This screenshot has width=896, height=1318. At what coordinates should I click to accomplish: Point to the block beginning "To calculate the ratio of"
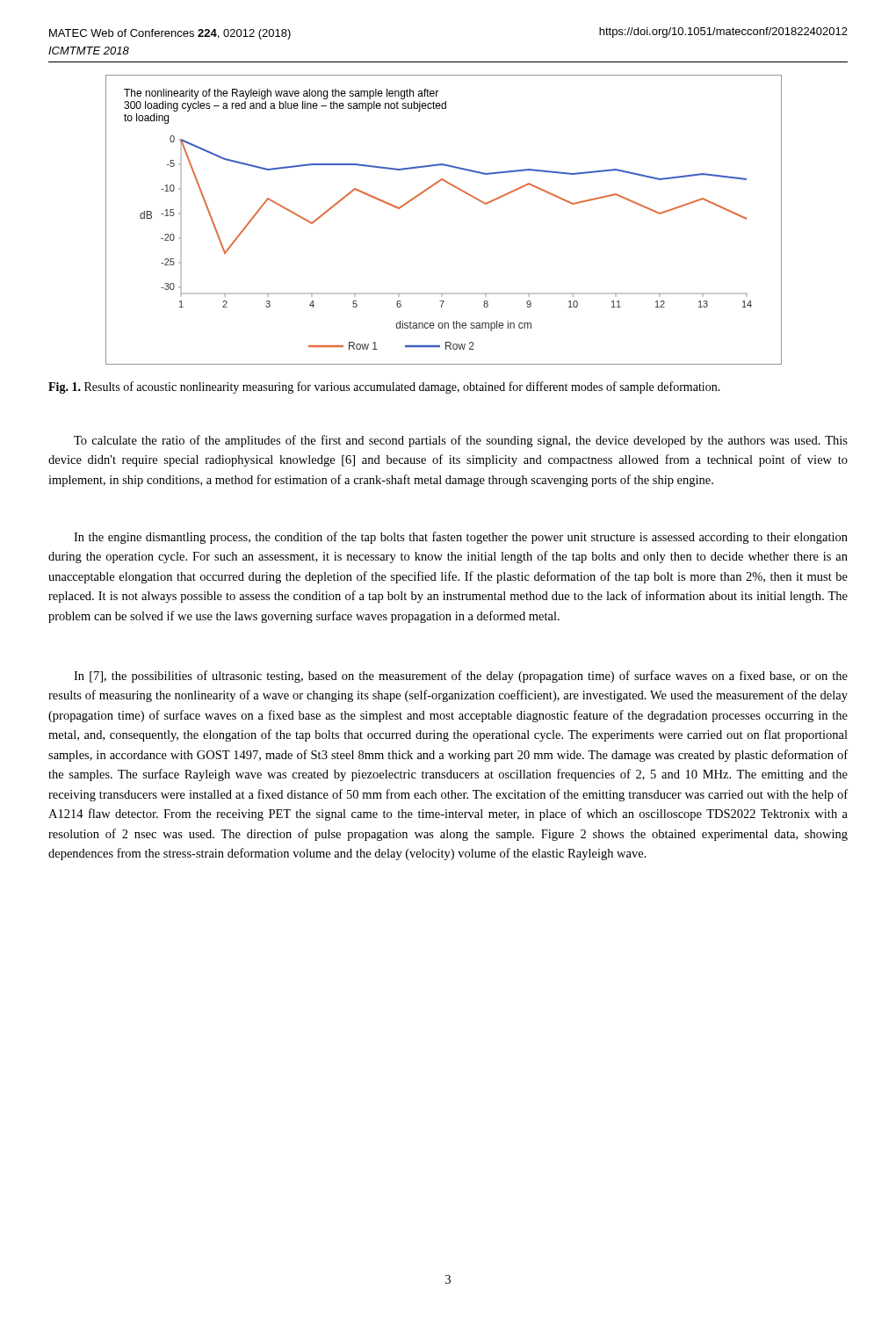448,460
